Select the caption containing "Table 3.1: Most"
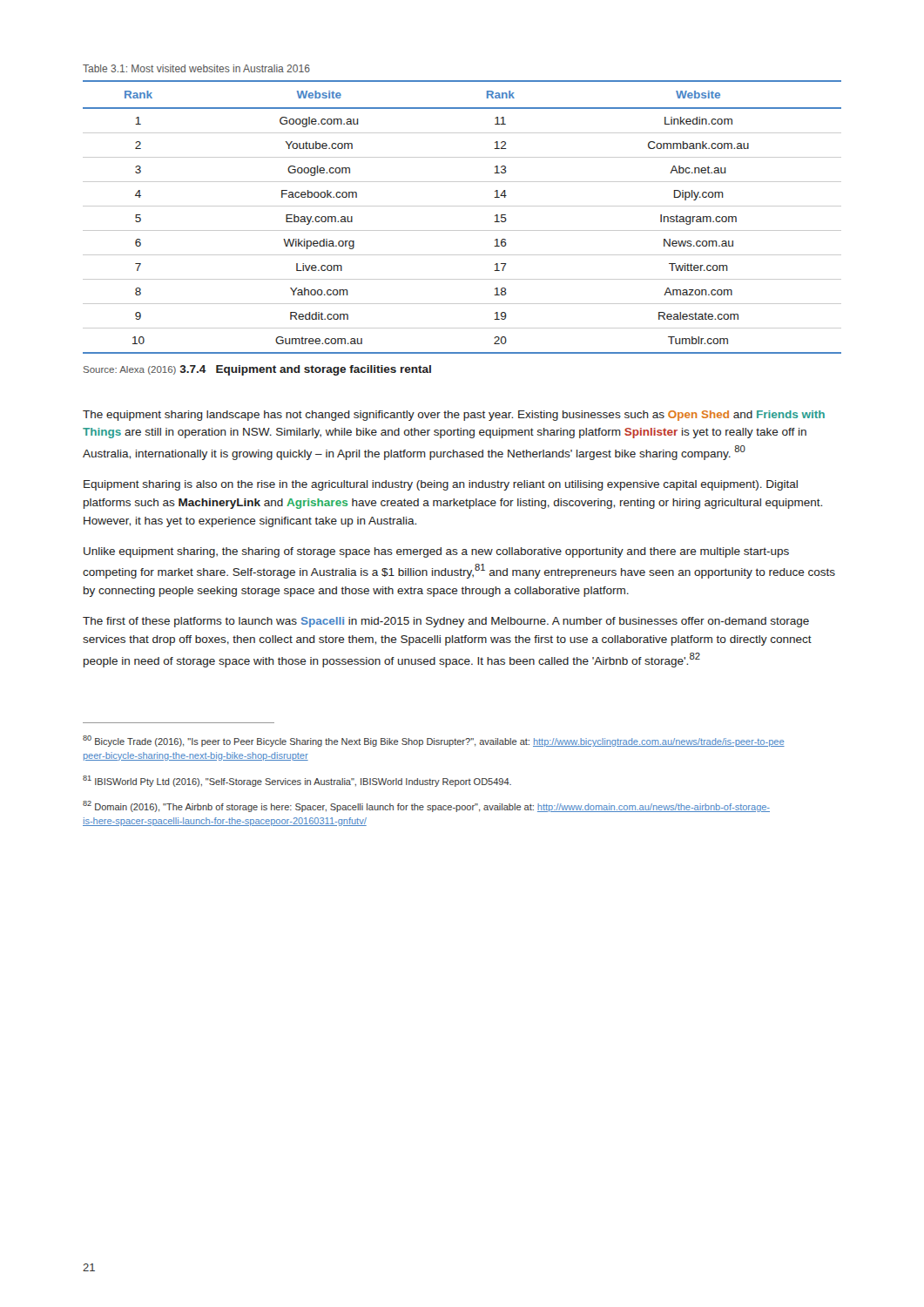 [196, 69]
